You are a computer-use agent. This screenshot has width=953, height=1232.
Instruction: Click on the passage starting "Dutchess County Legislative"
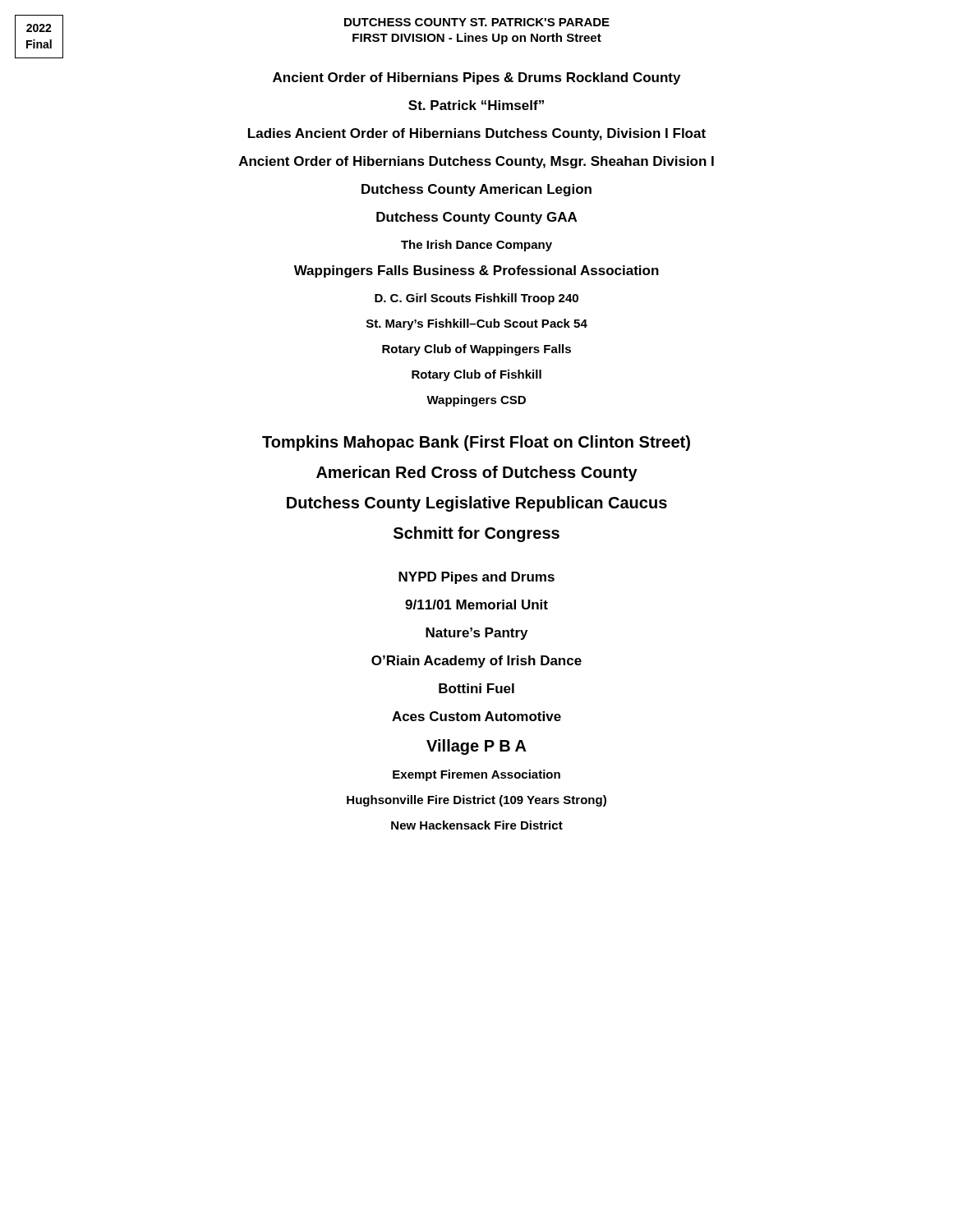tap(476, 503)
